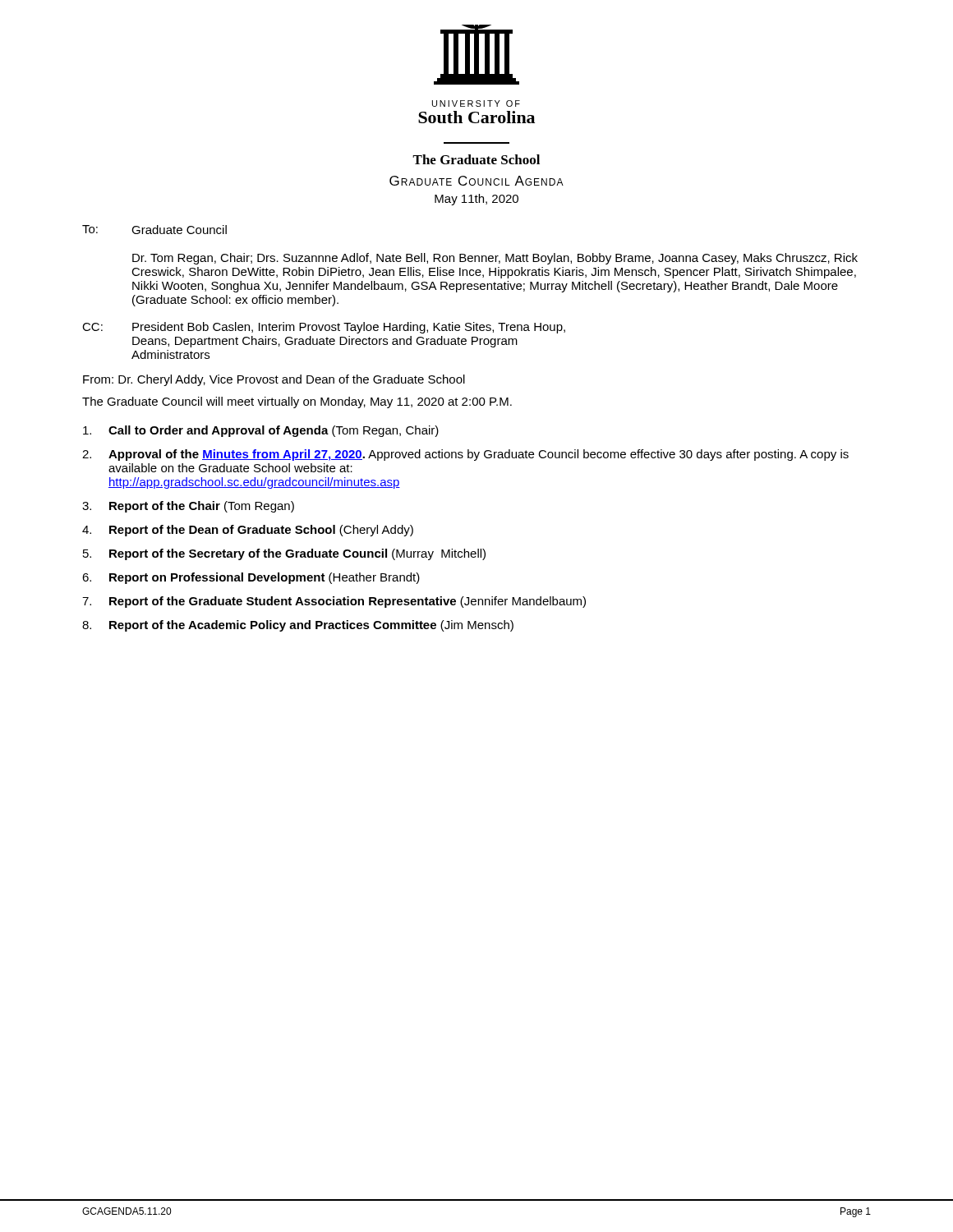Select the text block starting "Graduate Council Agenda May 11th, 2020"
The height and width of the screenshot is (1232, 953).
pos(476,189)
